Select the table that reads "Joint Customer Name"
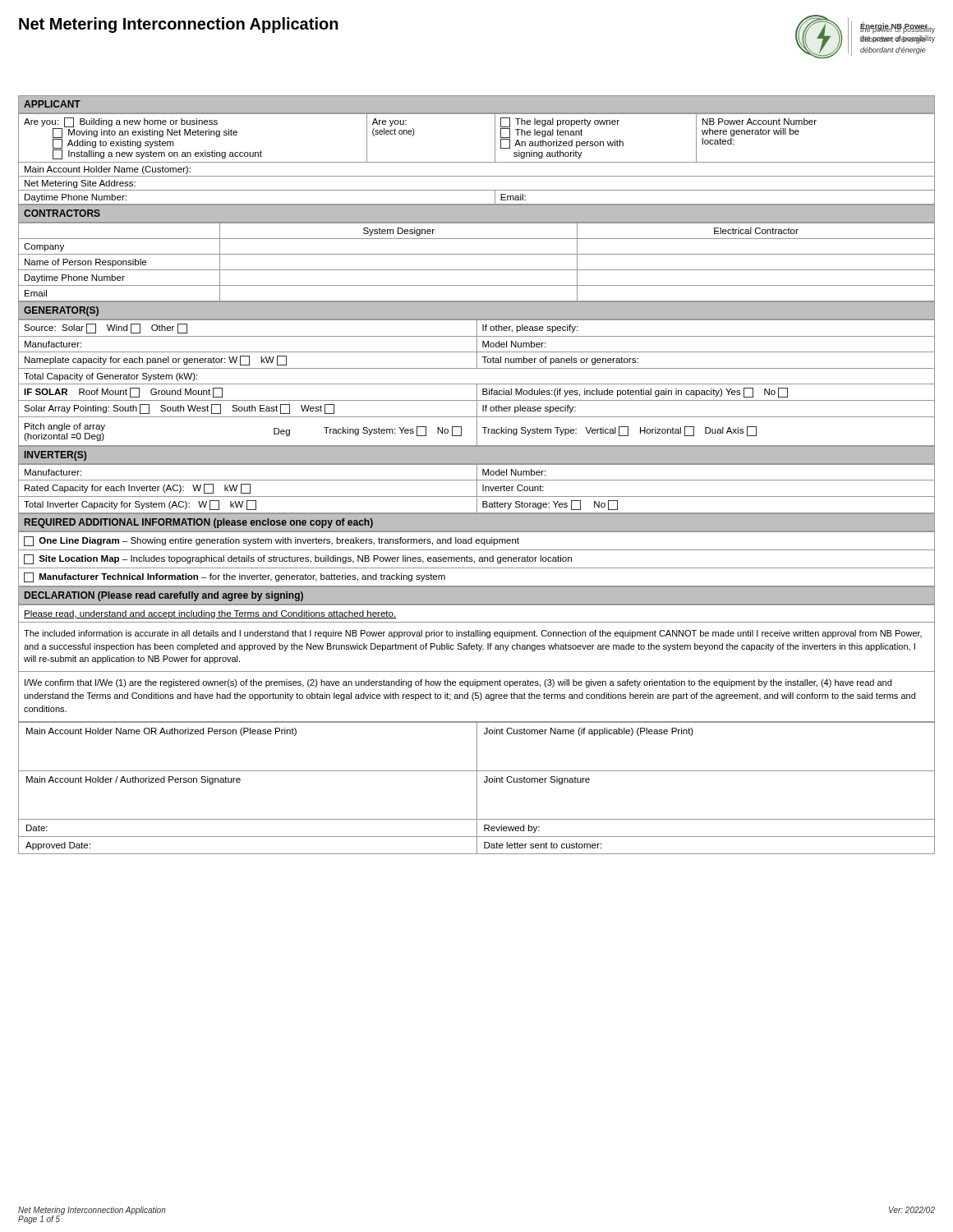The width and height of the screenshot is (953, 1232). point(706,747)
